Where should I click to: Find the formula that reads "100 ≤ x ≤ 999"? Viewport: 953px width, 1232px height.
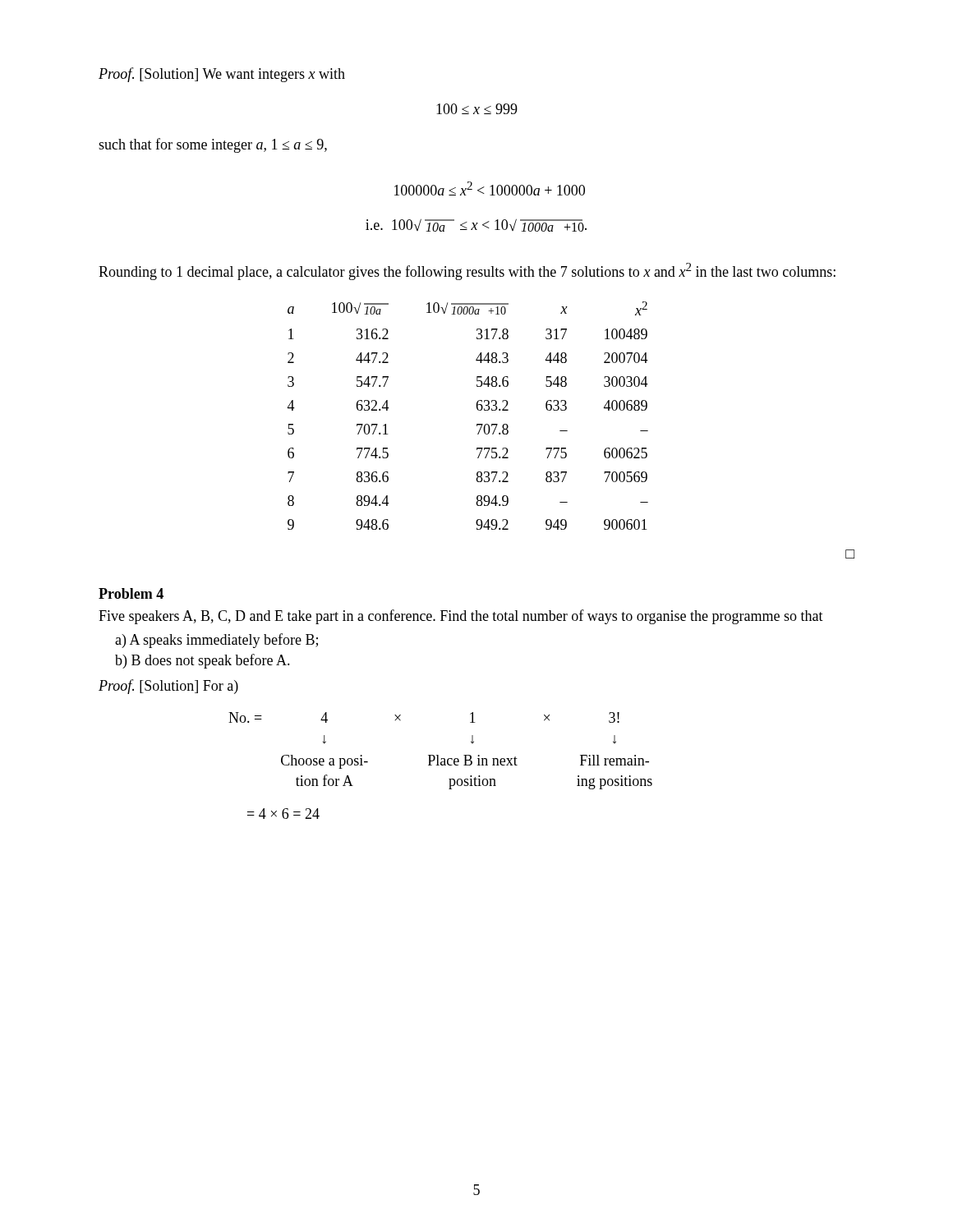point(476,109)
